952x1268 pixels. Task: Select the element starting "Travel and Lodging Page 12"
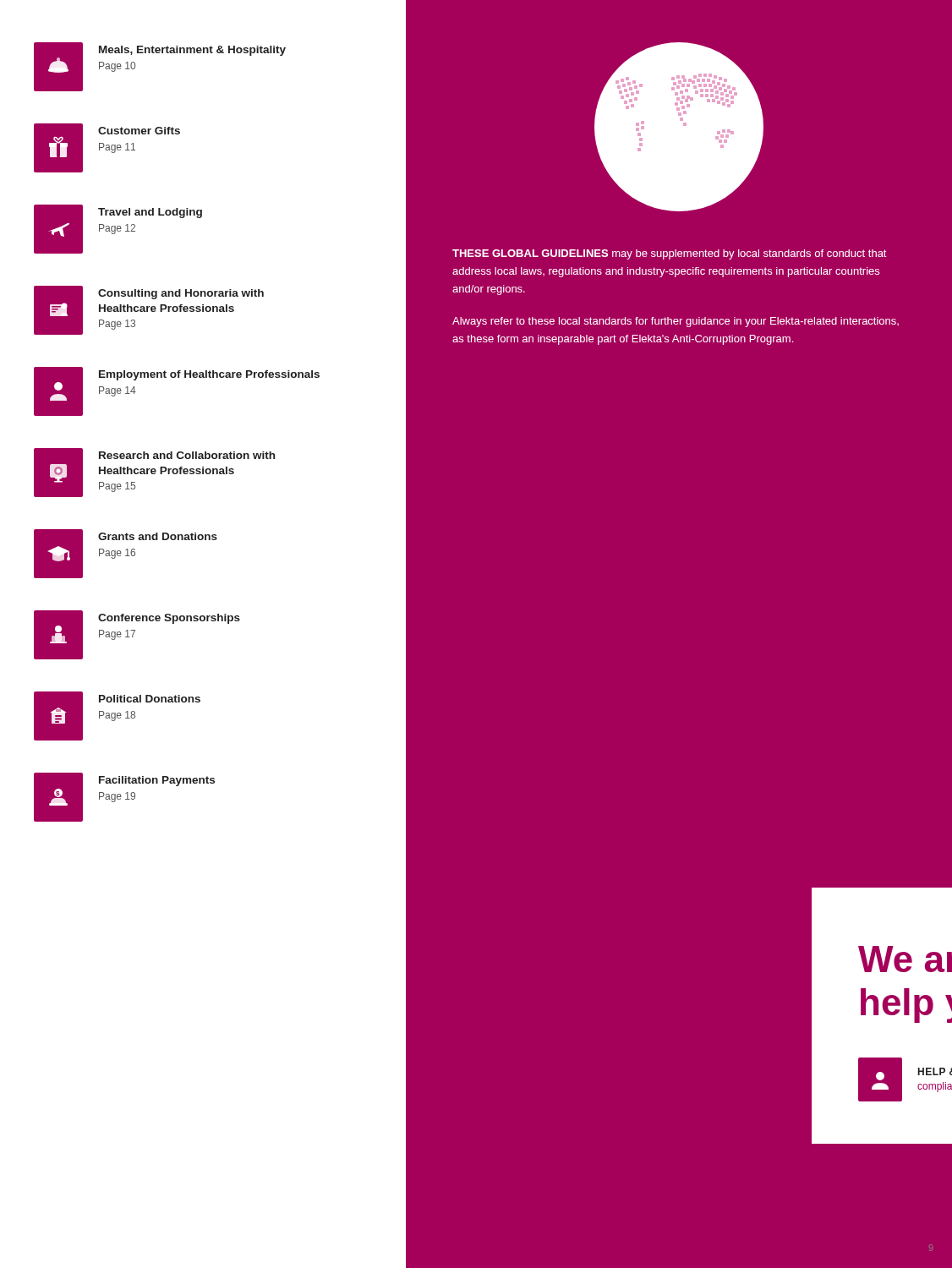click(118, 229)
